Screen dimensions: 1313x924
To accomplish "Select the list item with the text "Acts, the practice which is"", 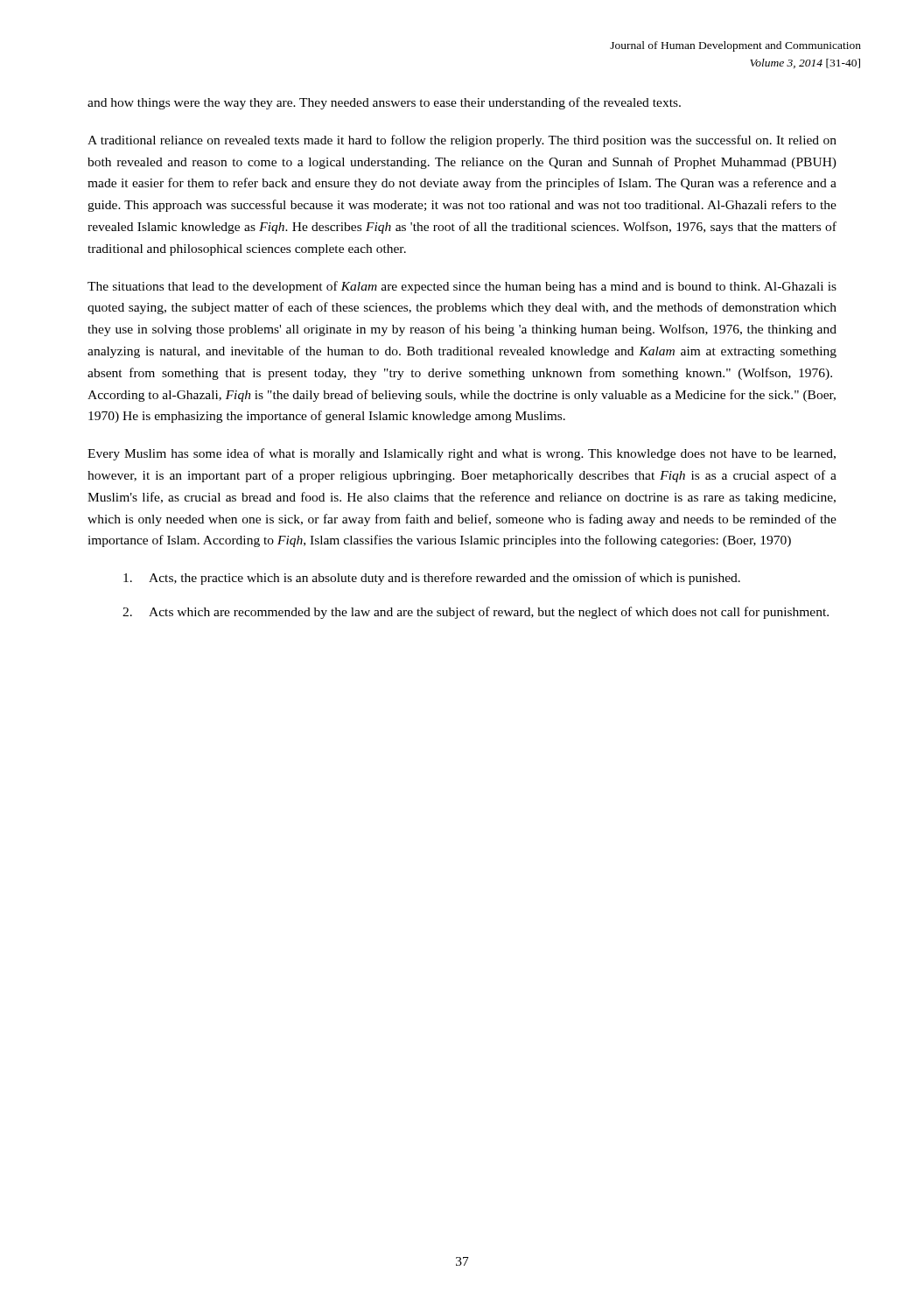I will pyautogui.click(x=480, y=578).
